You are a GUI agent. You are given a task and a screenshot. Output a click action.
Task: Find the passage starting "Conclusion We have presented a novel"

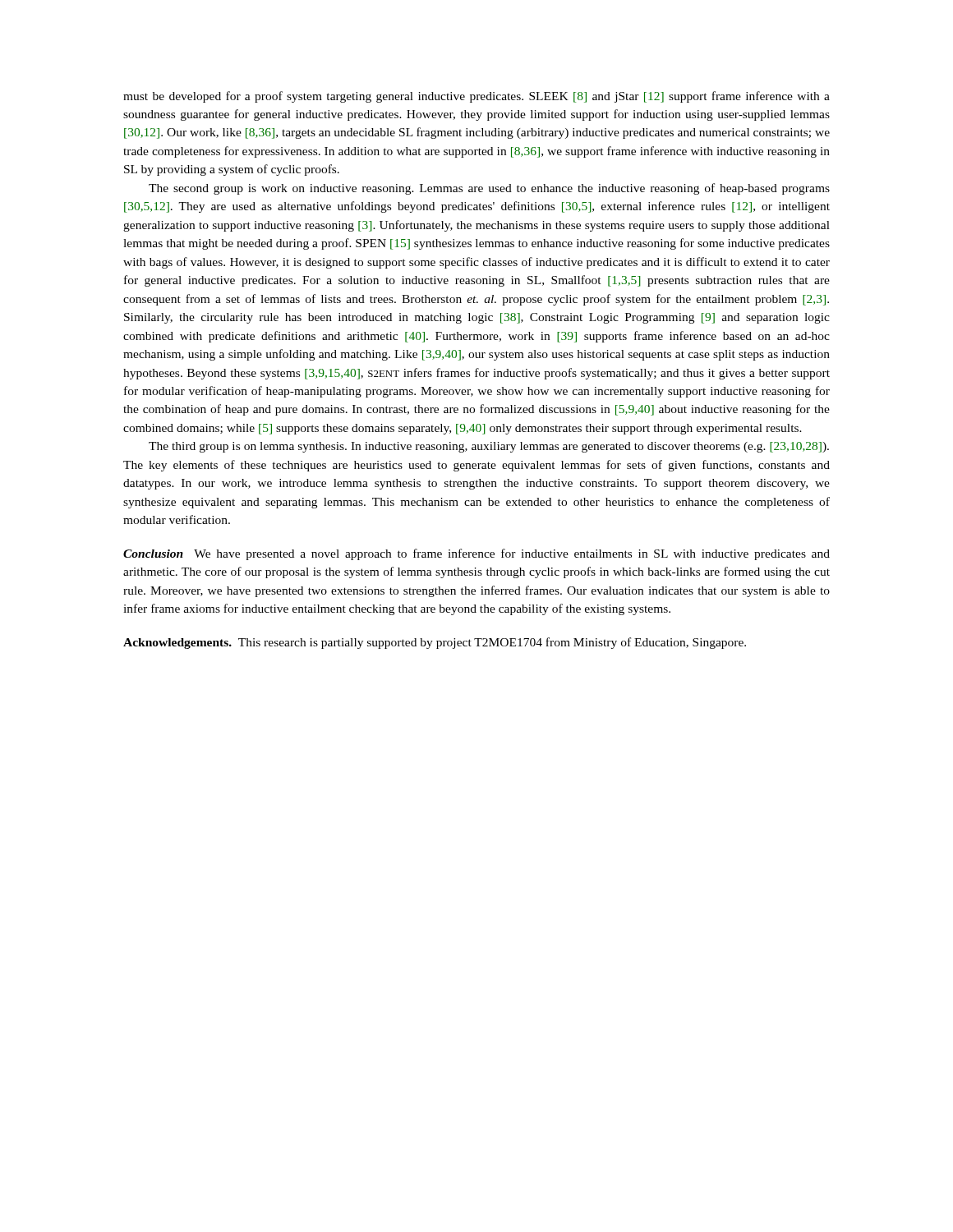pyautogui.click(x=476, y=581)
